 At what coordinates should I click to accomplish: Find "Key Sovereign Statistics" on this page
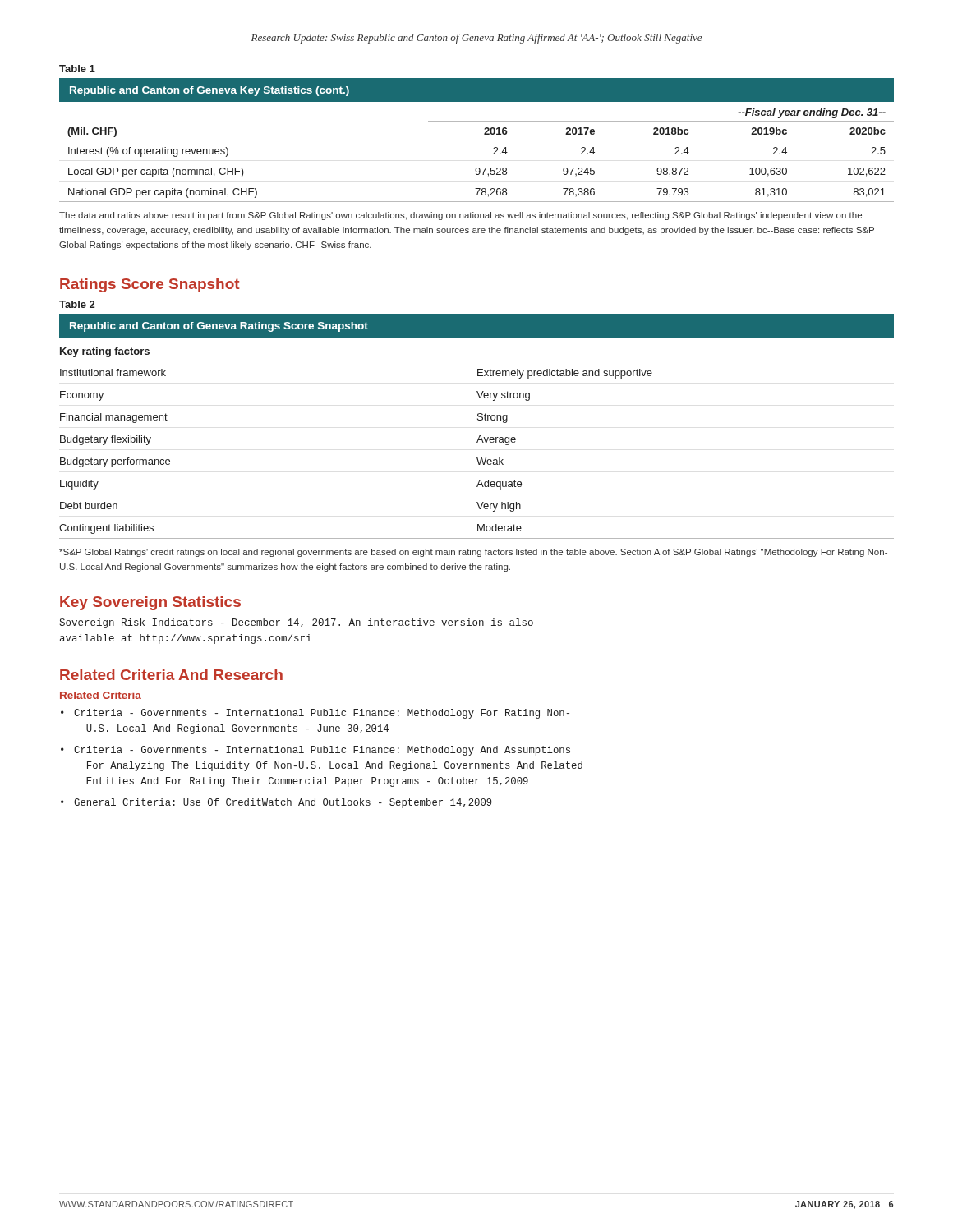[150, 602]
